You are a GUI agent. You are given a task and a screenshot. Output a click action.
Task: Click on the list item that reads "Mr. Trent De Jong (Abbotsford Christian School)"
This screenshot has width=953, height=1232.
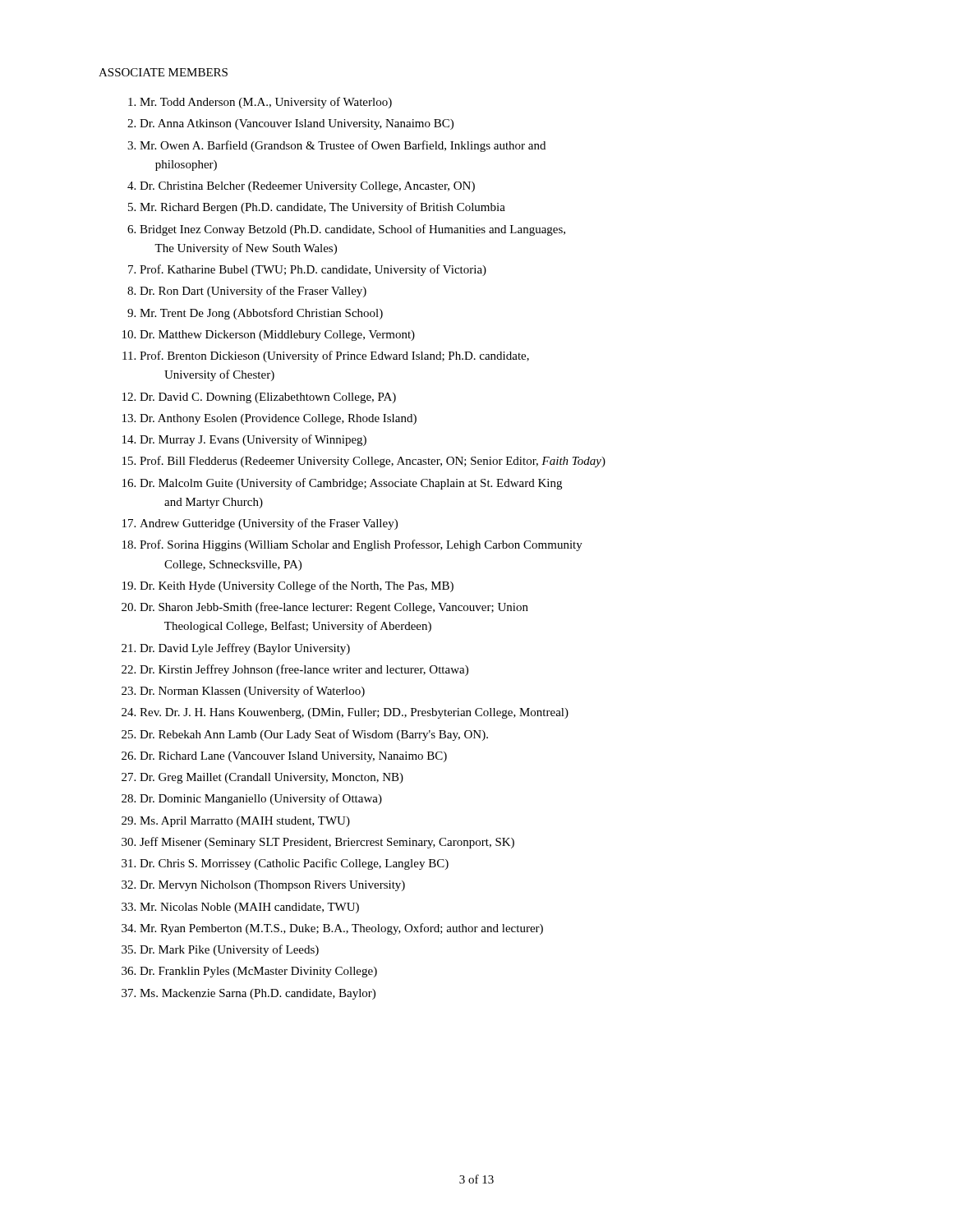[261, 314]
